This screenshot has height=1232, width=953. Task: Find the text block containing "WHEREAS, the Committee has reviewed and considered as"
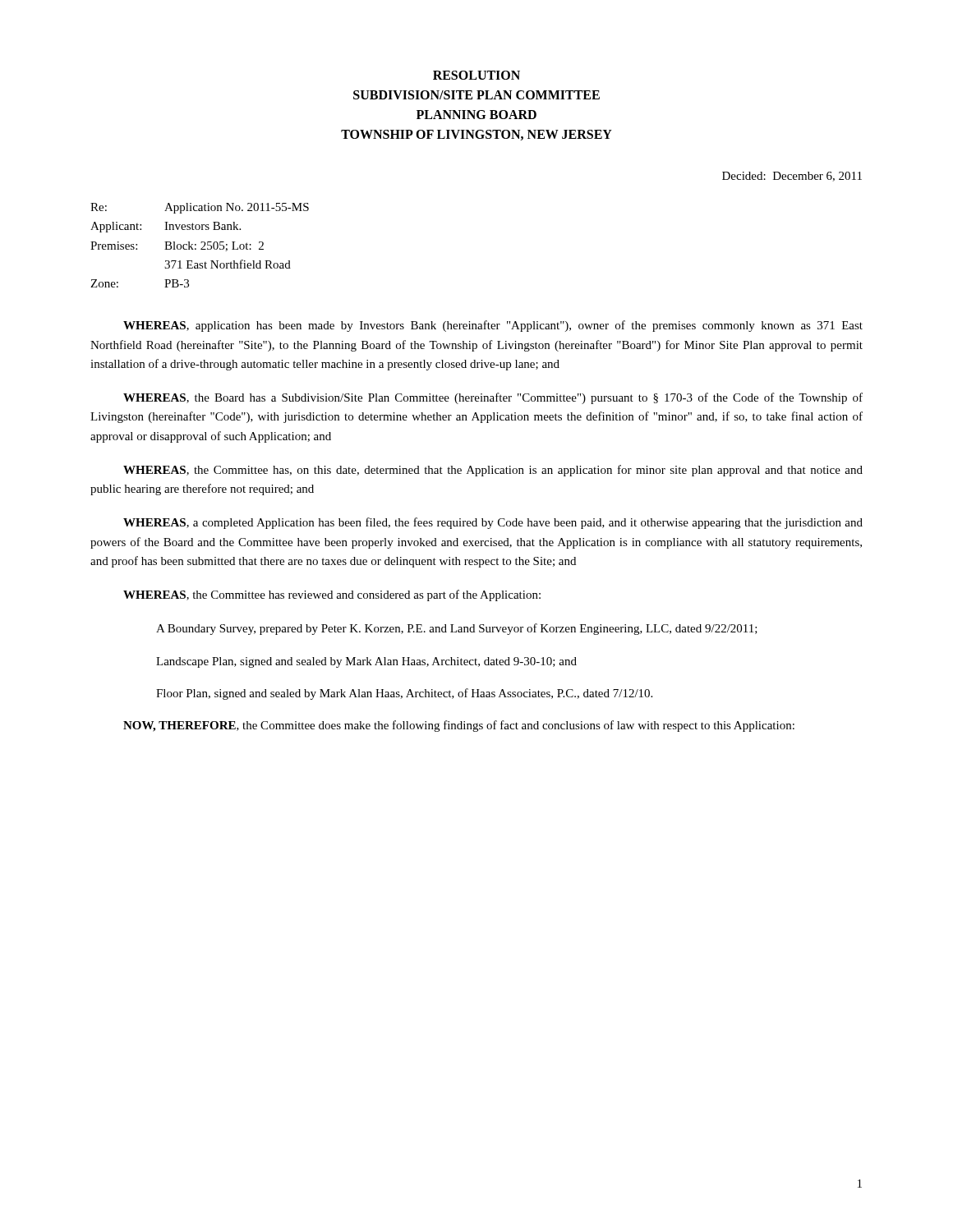click(x=332, y=595)
